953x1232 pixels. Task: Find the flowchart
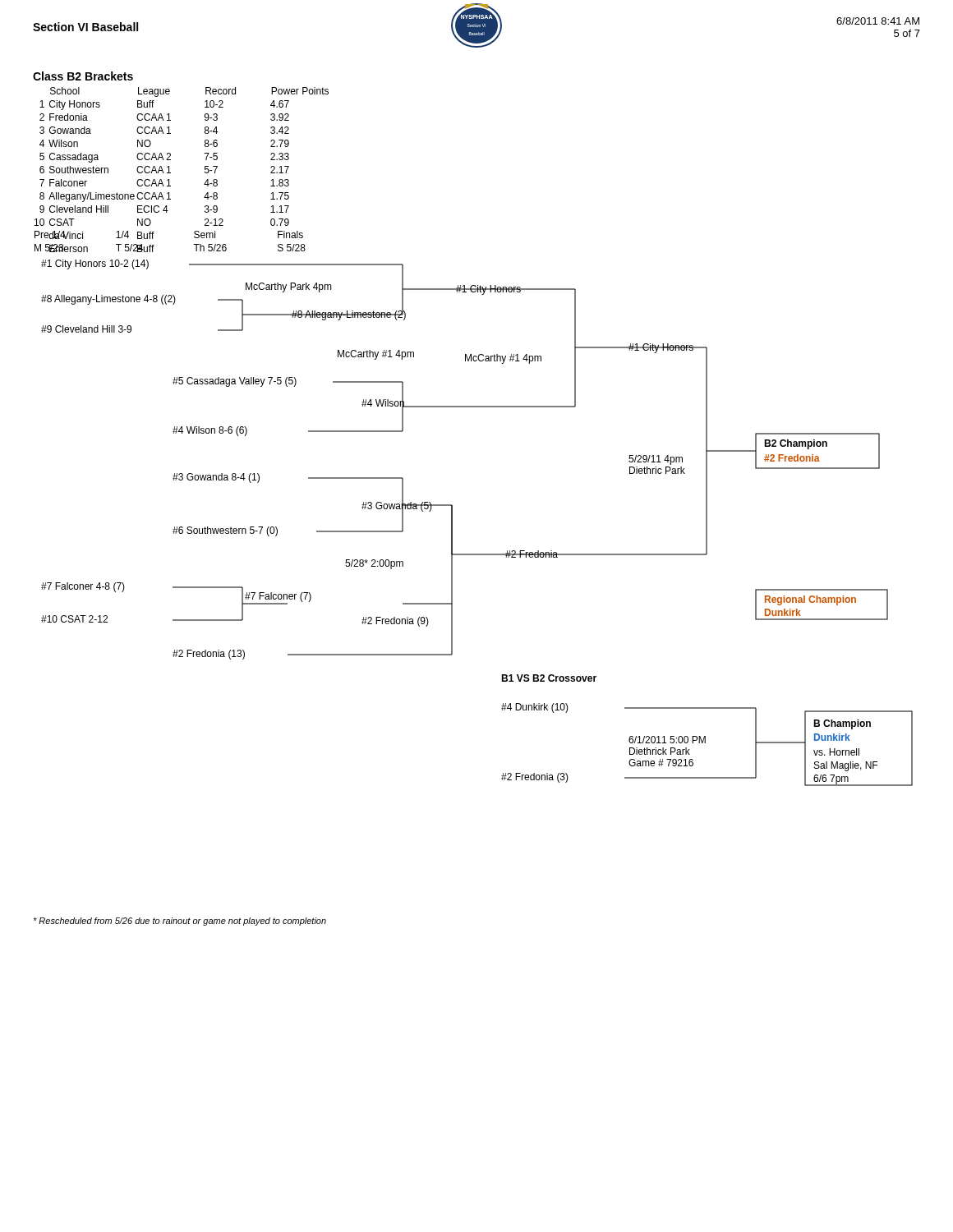point(476,583)
